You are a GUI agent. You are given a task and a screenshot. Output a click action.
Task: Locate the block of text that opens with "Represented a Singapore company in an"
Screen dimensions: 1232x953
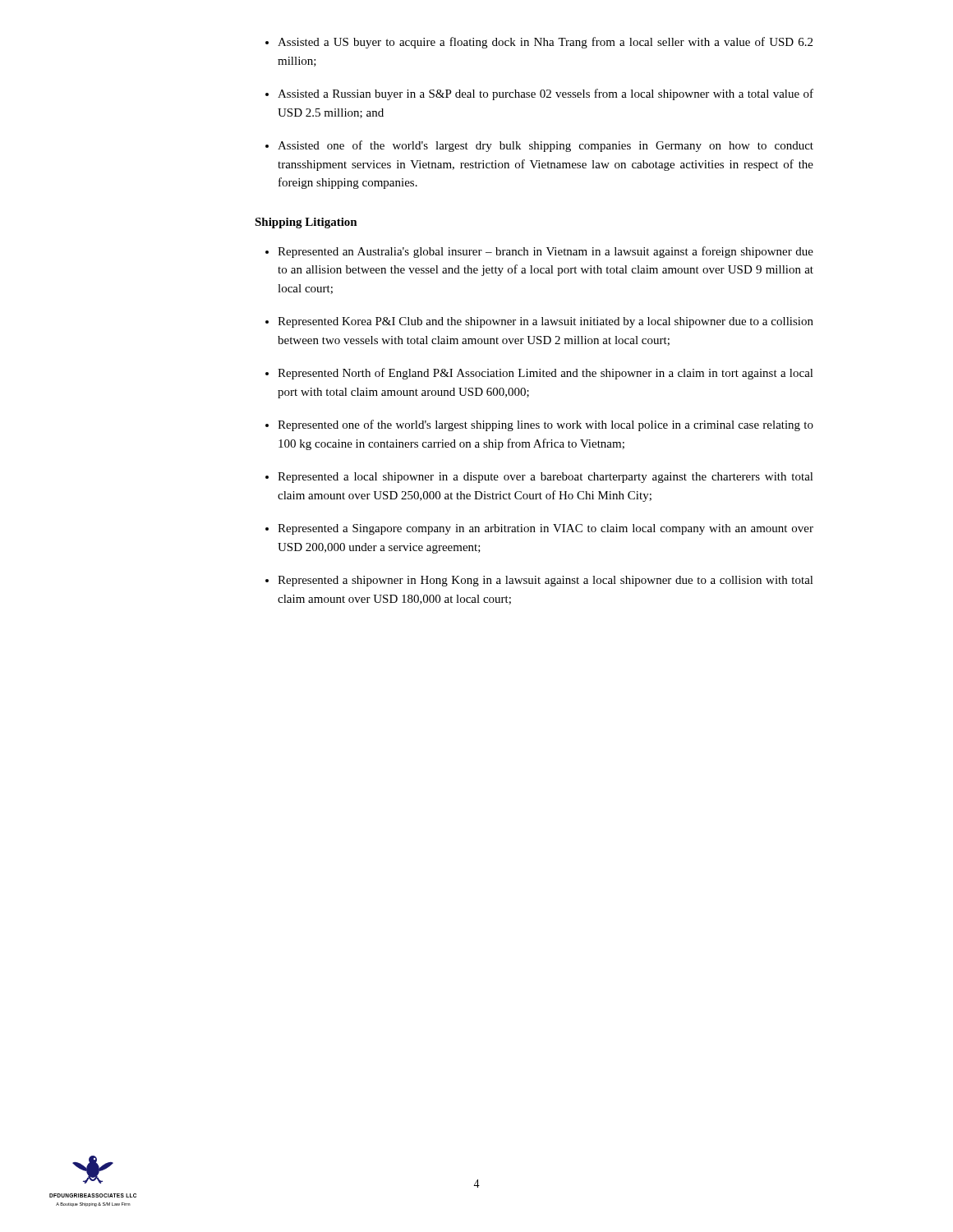click(534, 538)
